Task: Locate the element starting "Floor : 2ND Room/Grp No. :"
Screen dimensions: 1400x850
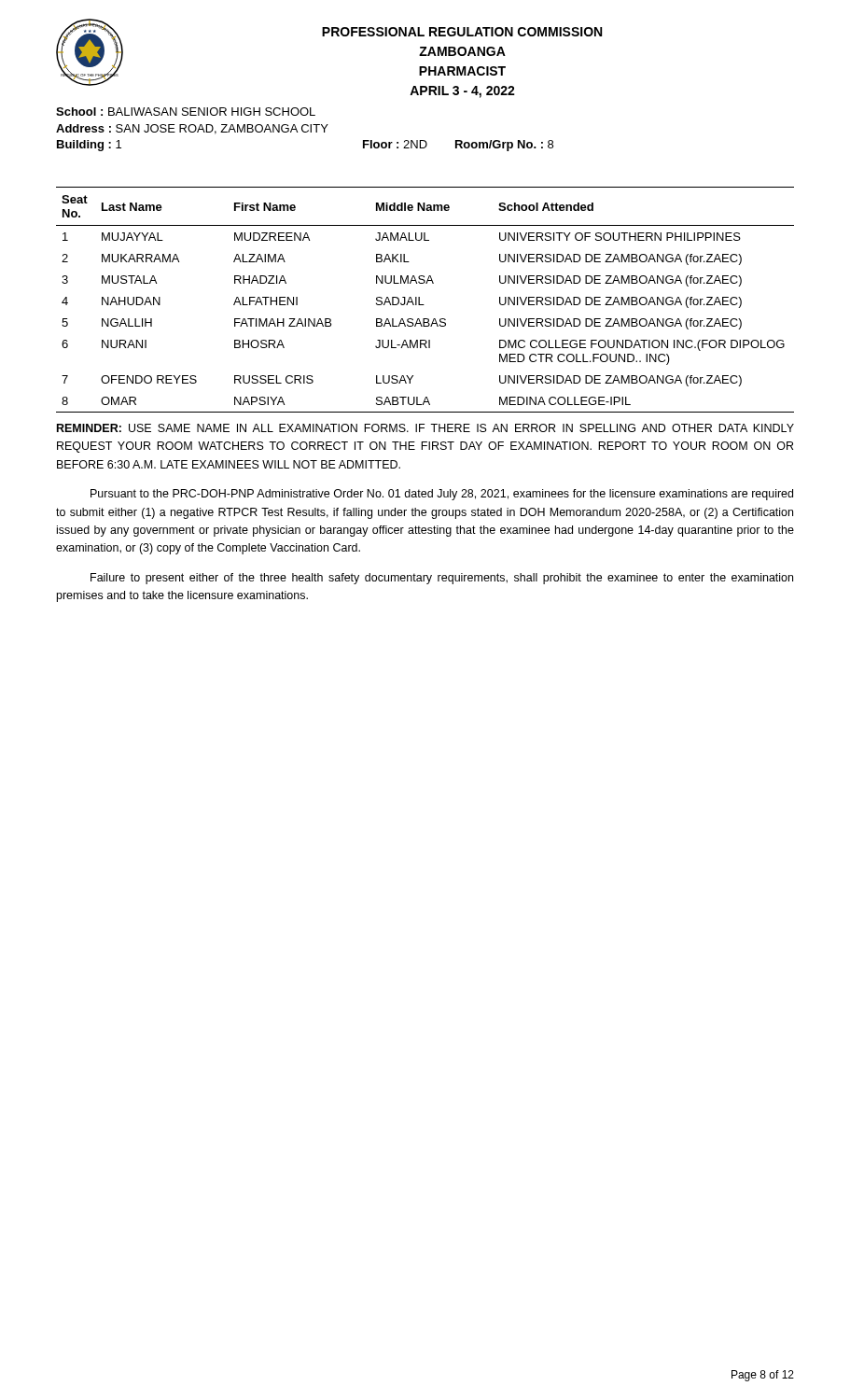Action: pos(458,144)
